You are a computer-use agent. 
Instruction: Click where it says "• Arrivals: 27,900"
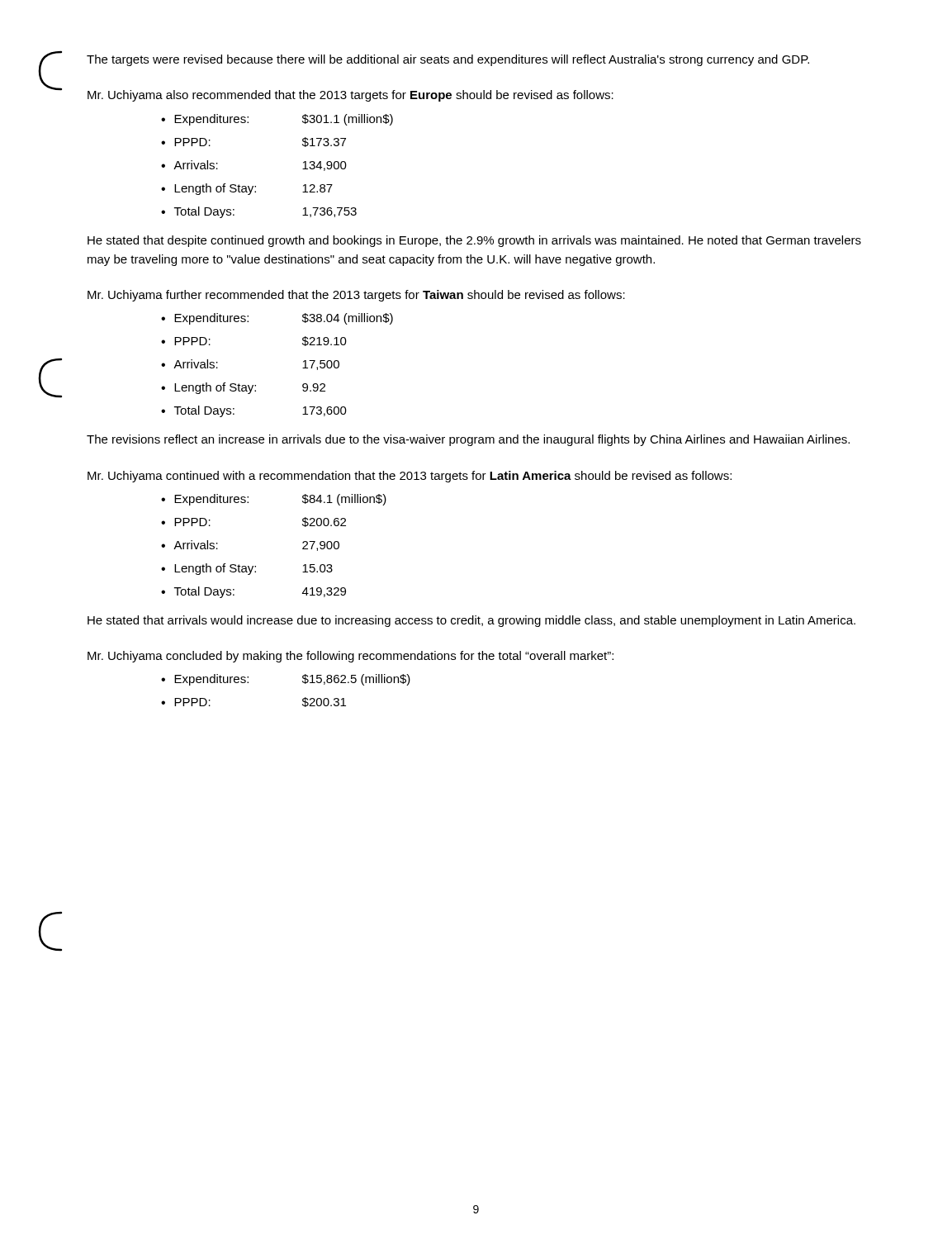[x=183, y=546]
